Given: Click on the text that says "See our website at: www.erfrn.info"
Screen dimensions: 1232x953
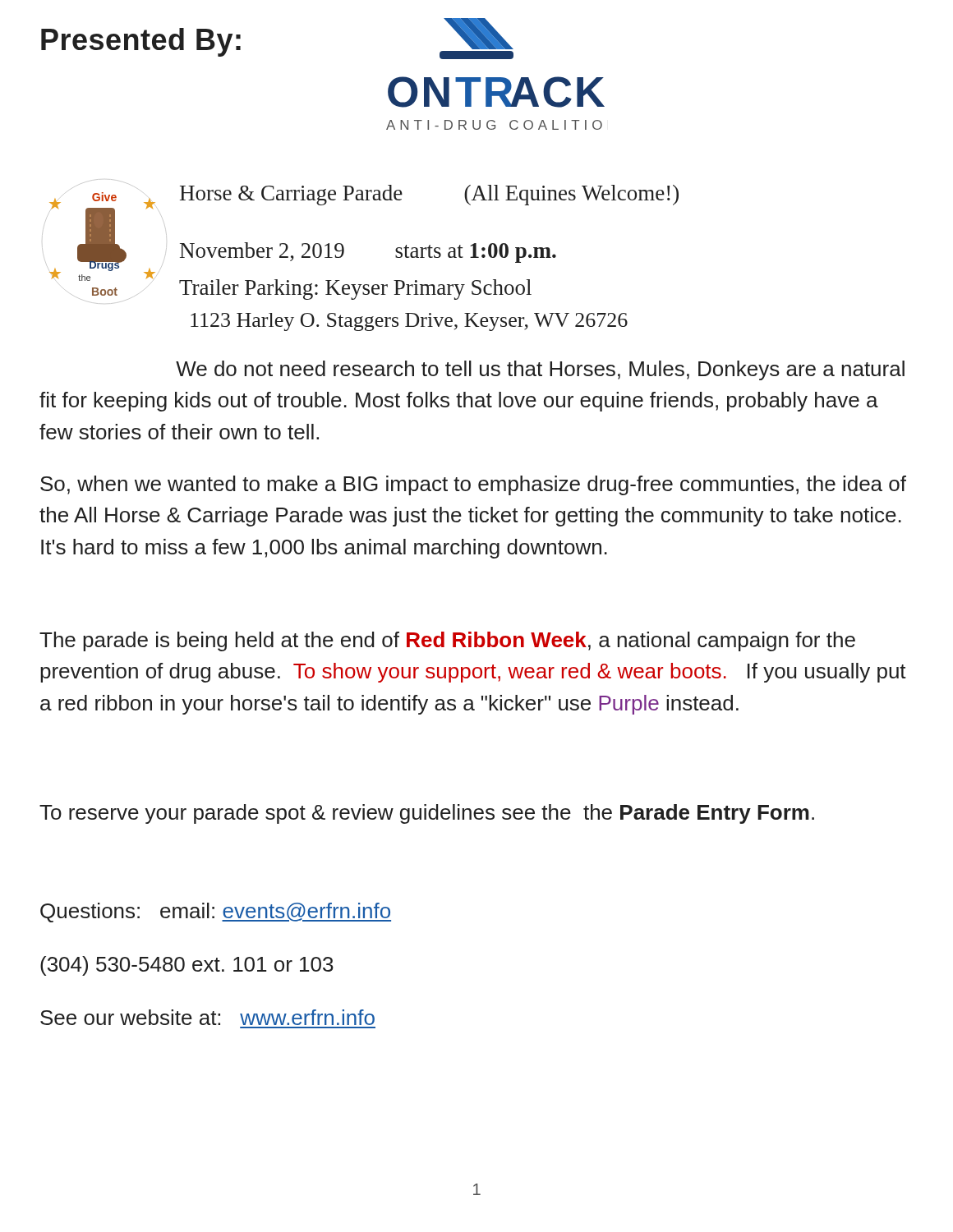Looking at the screenshot, I should (207, 1018).
